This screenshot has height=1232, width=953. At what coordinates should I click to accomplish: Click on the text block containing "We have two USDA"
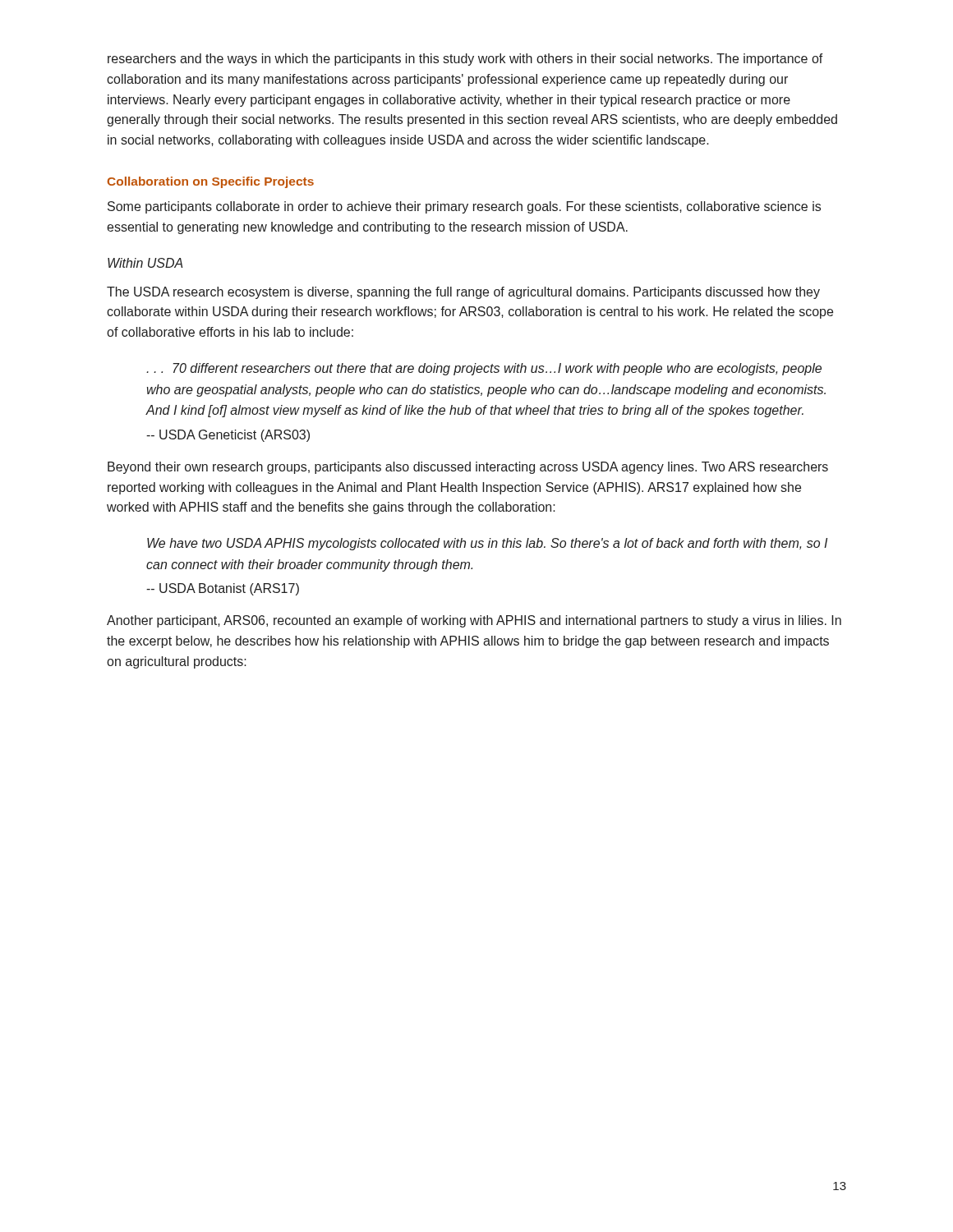(487, 554)
